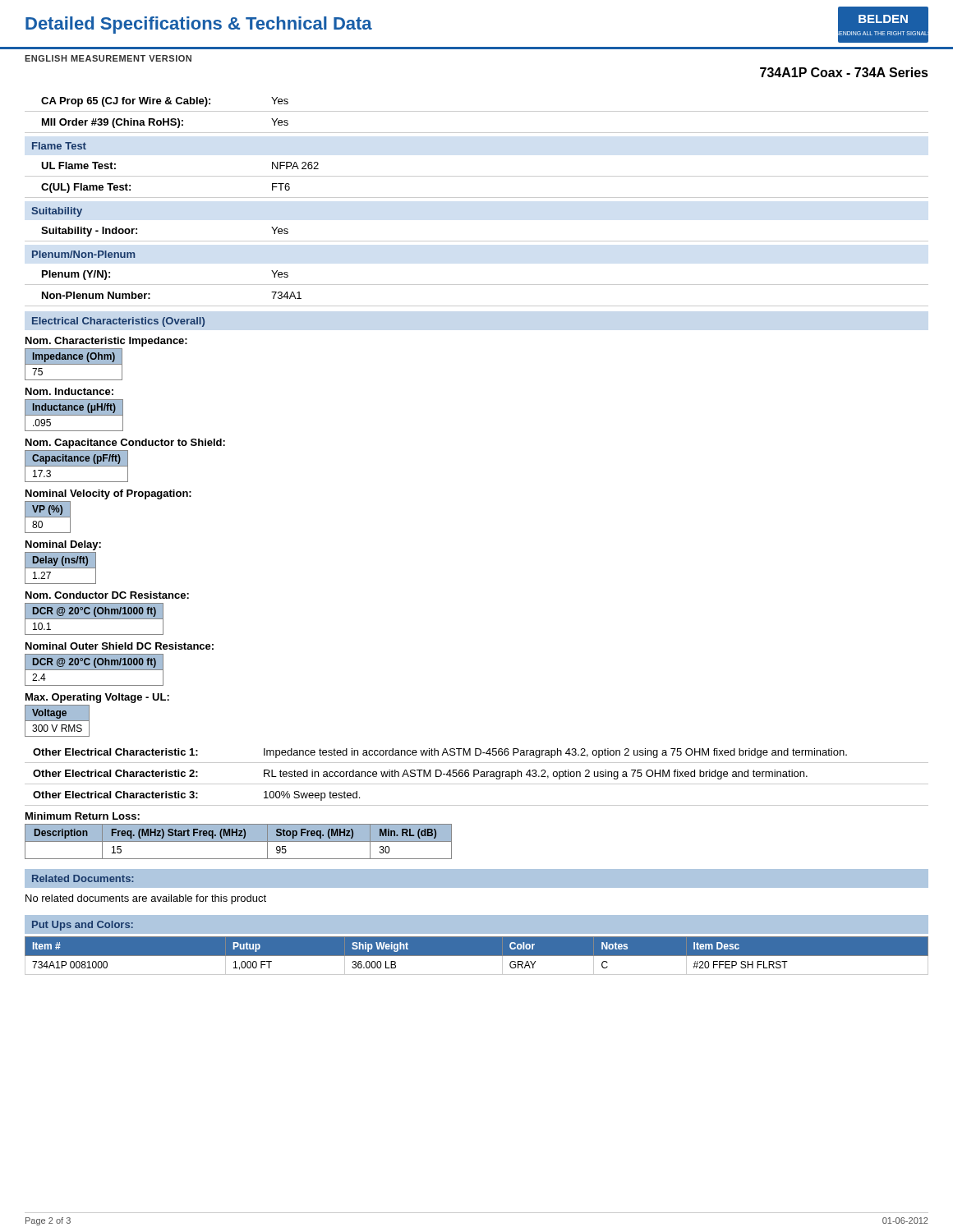This screenshot has height=1232, width=953.
Task: Locate the table with the text "Capacitance (pF/ft)"
Action: 476,466
